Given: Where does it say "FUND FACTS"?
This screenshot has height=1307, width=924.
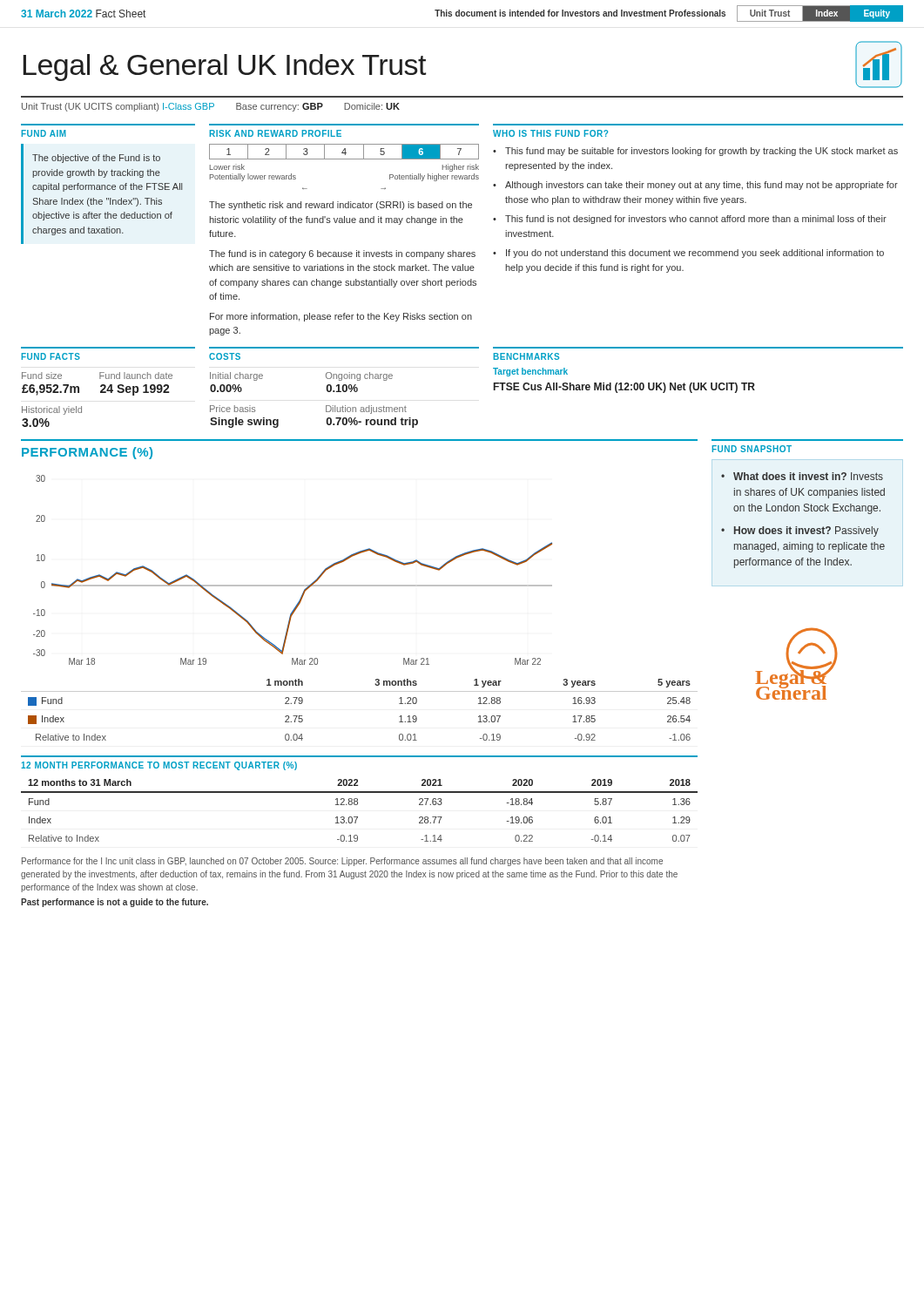Looking at the screenshot, I should pos(51,356).
